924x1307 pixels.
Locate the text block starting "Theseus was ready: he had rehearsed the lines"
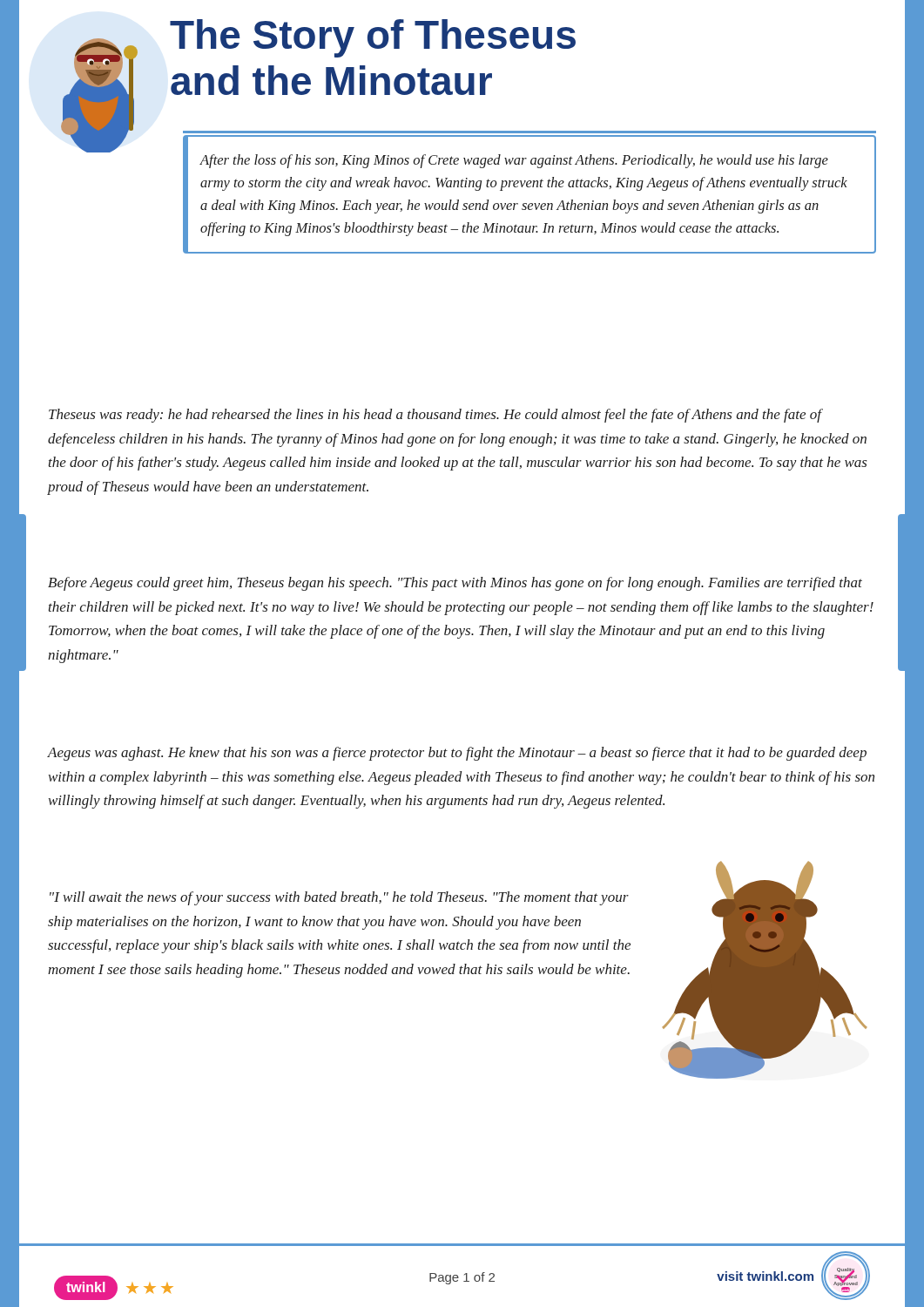(458, 450)
